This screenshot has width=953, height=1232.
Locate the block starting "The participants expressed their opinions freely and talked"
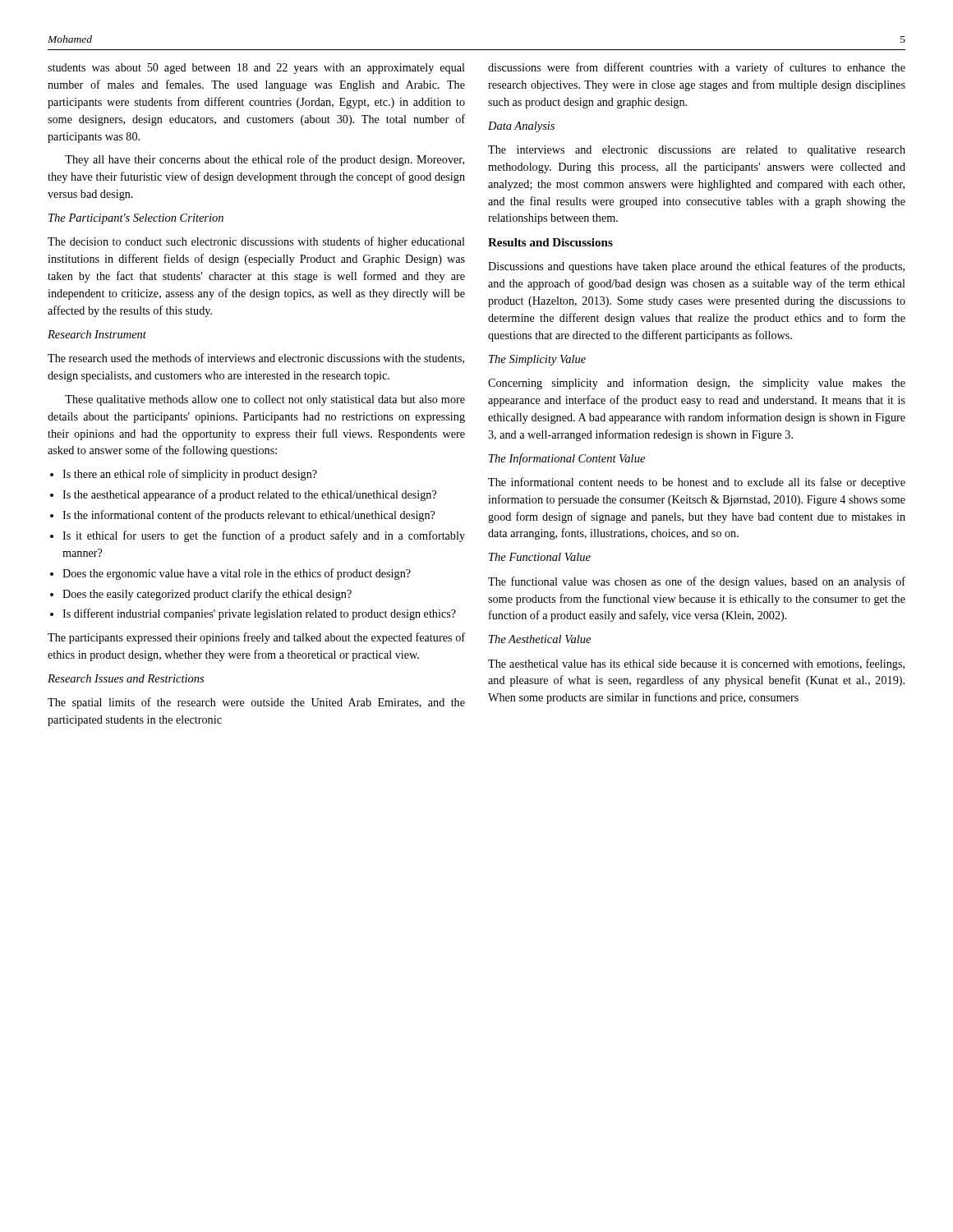(256, 646)
